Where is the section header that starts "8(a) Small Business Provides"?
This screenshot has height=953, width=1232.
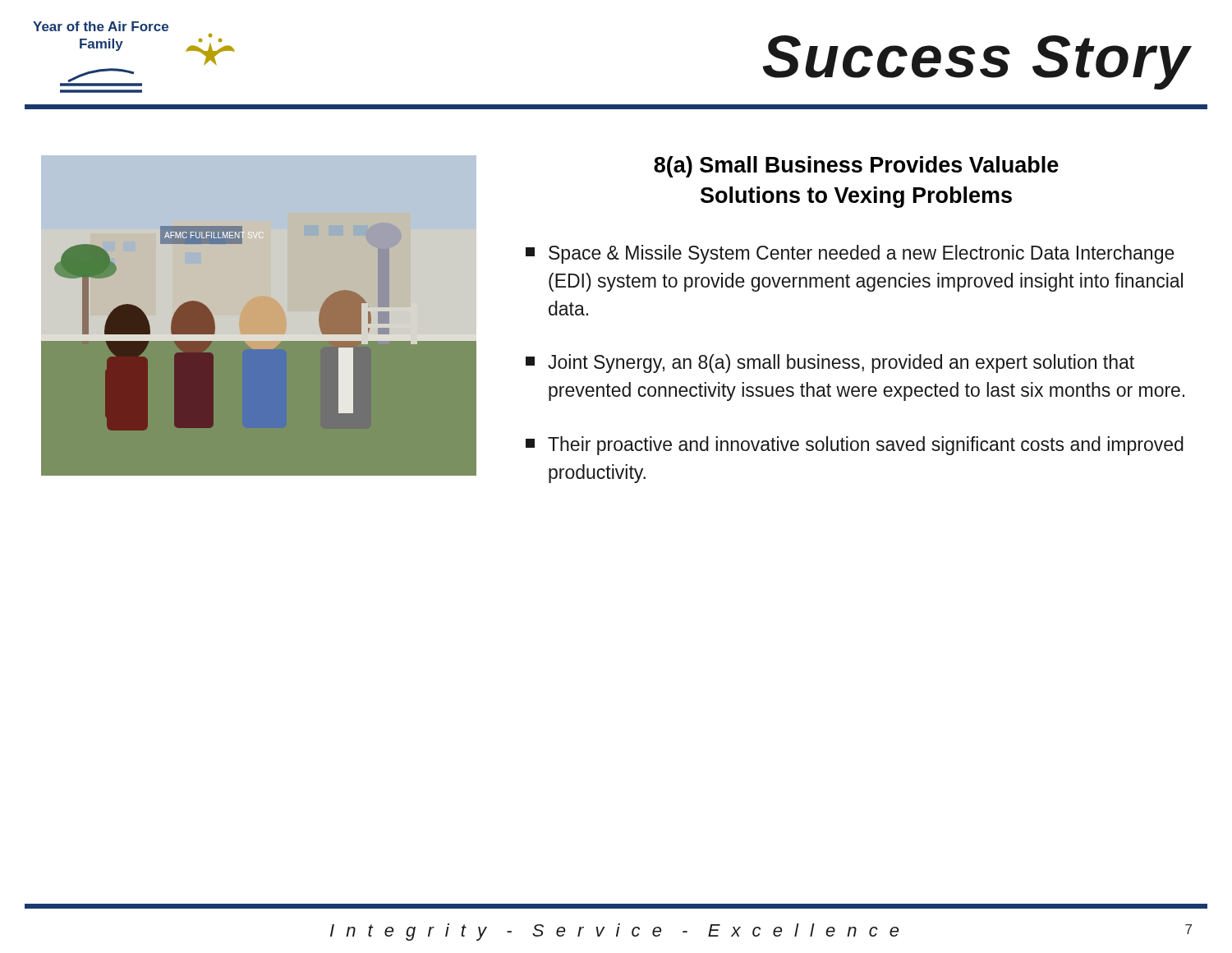pyautogui.click(x=856, y=167)
